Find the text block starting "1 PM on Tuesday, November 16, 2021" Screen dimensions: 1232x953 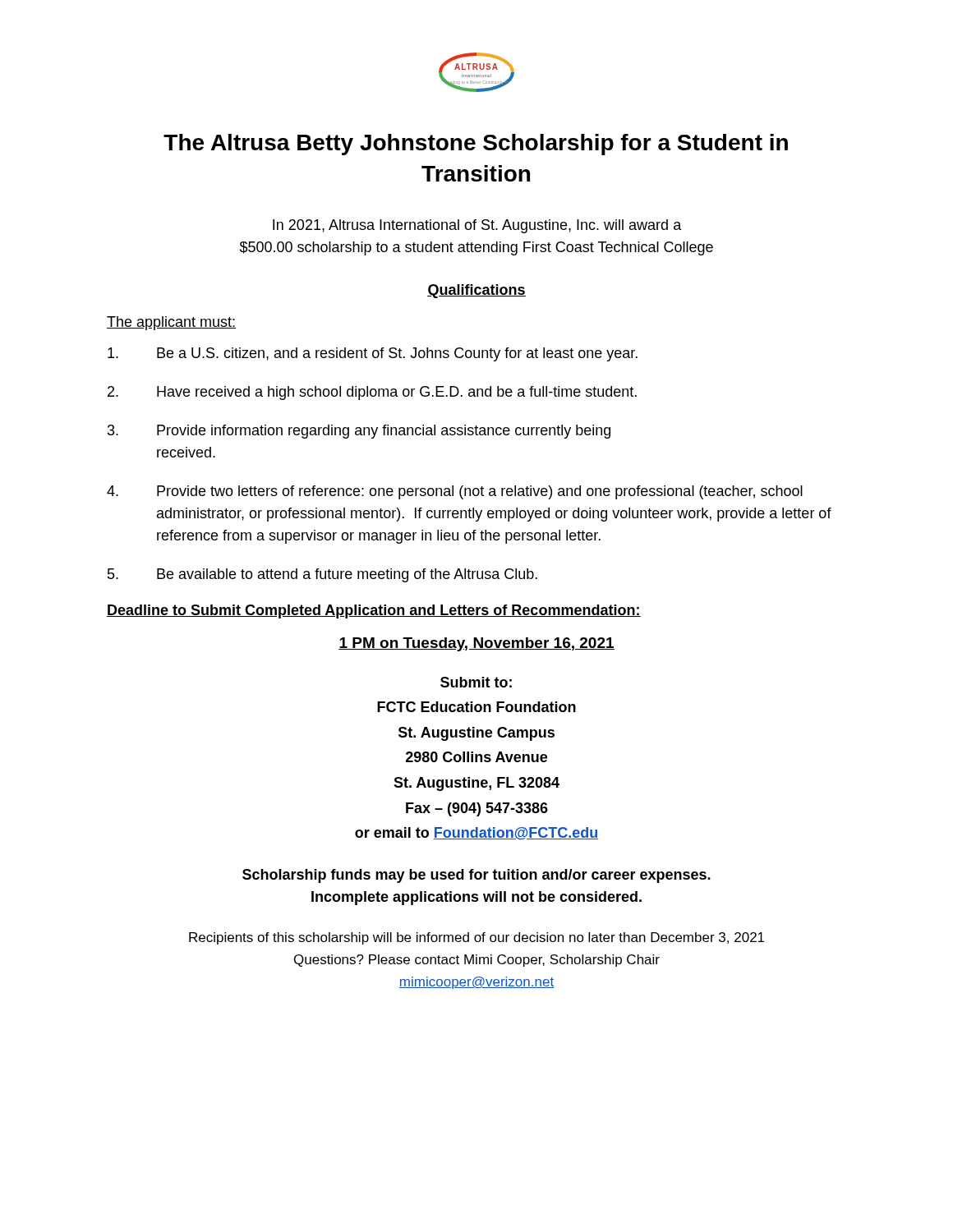[x=476, y=642]
